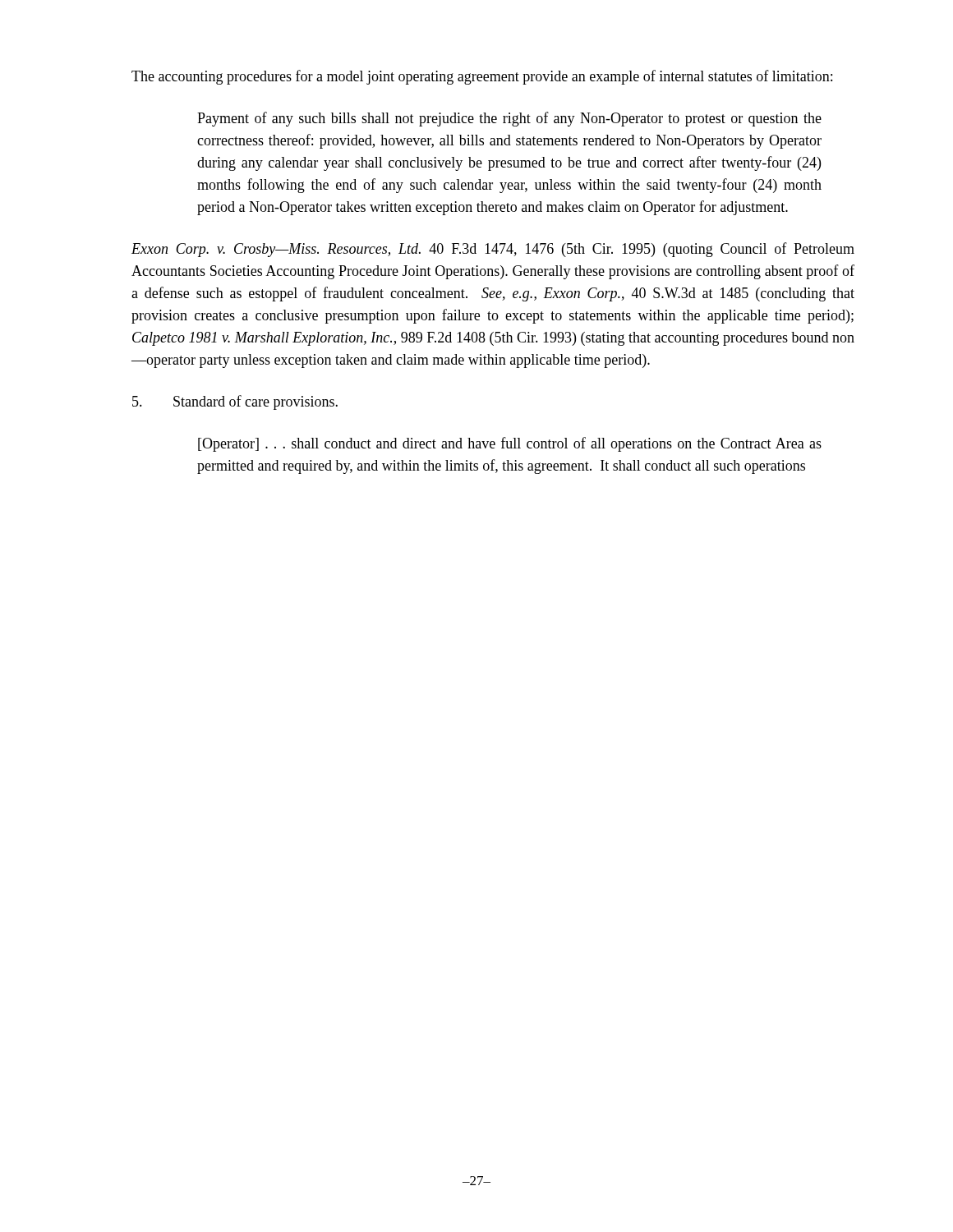Where is the passage that starts "Payment of any such"?

tap(509, 163)
